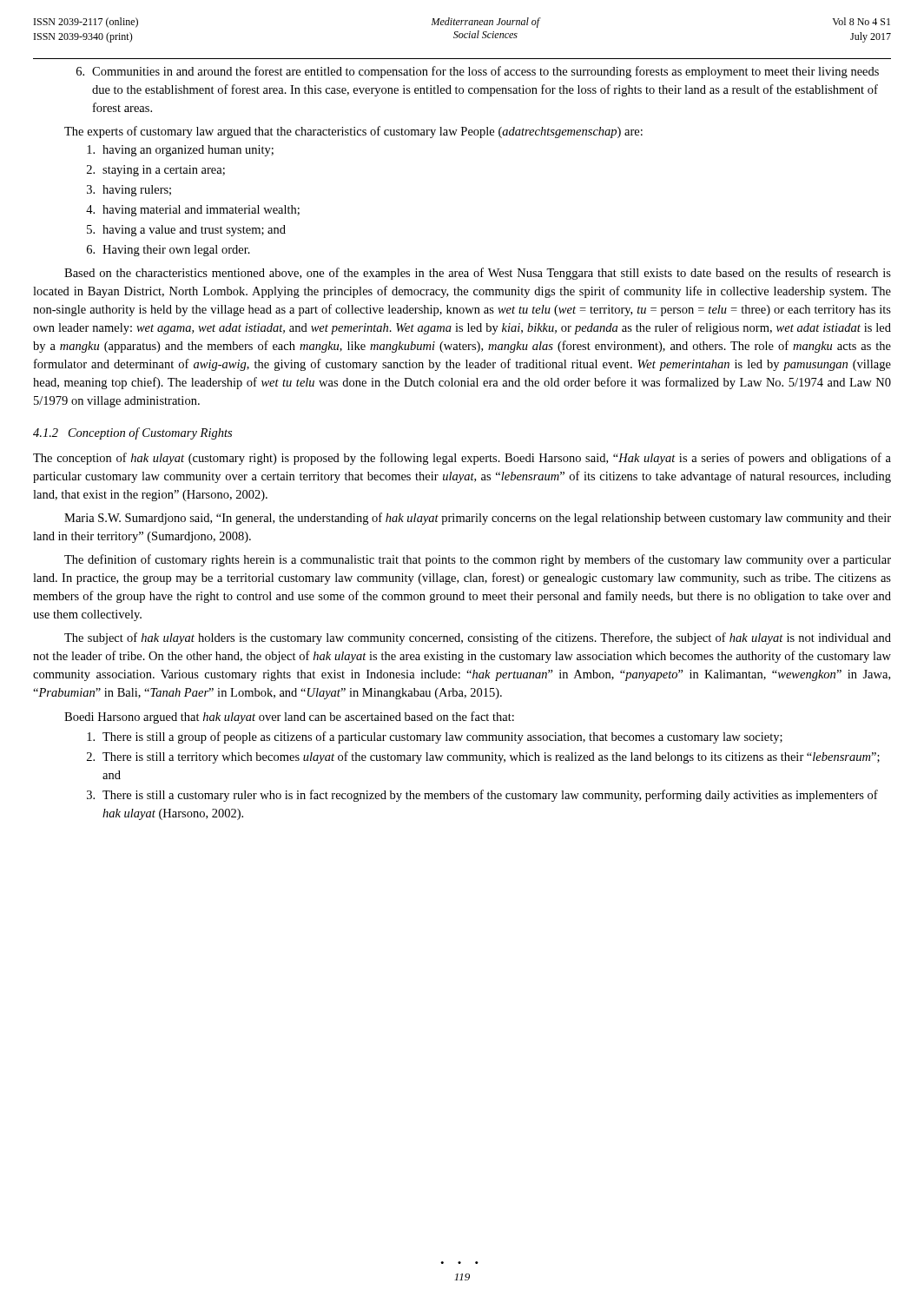Point to the block beginning "The conception of hak"

pos(462,477)
